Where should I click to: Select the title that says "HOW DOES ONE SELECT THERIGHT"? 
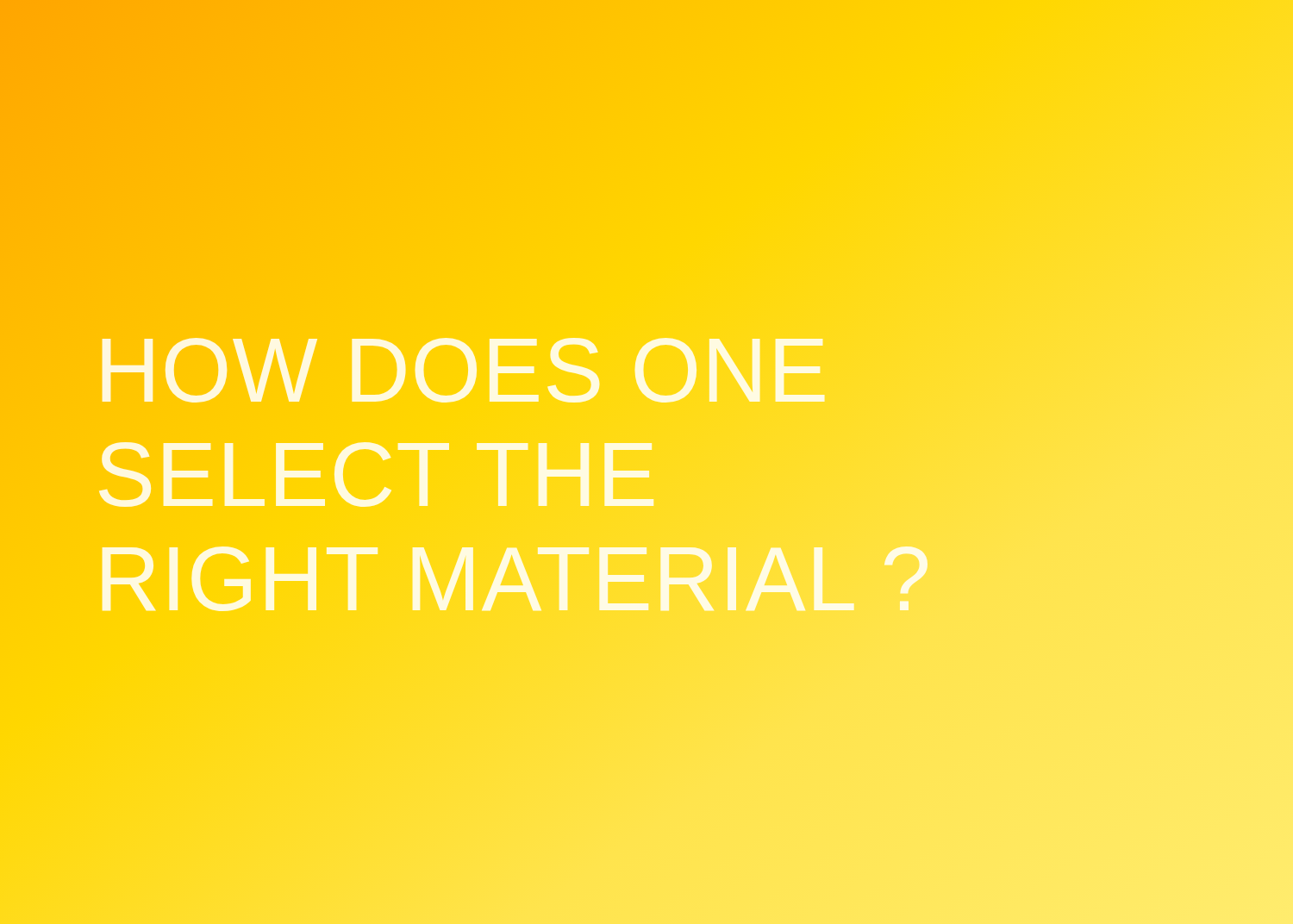click(309, 471)
